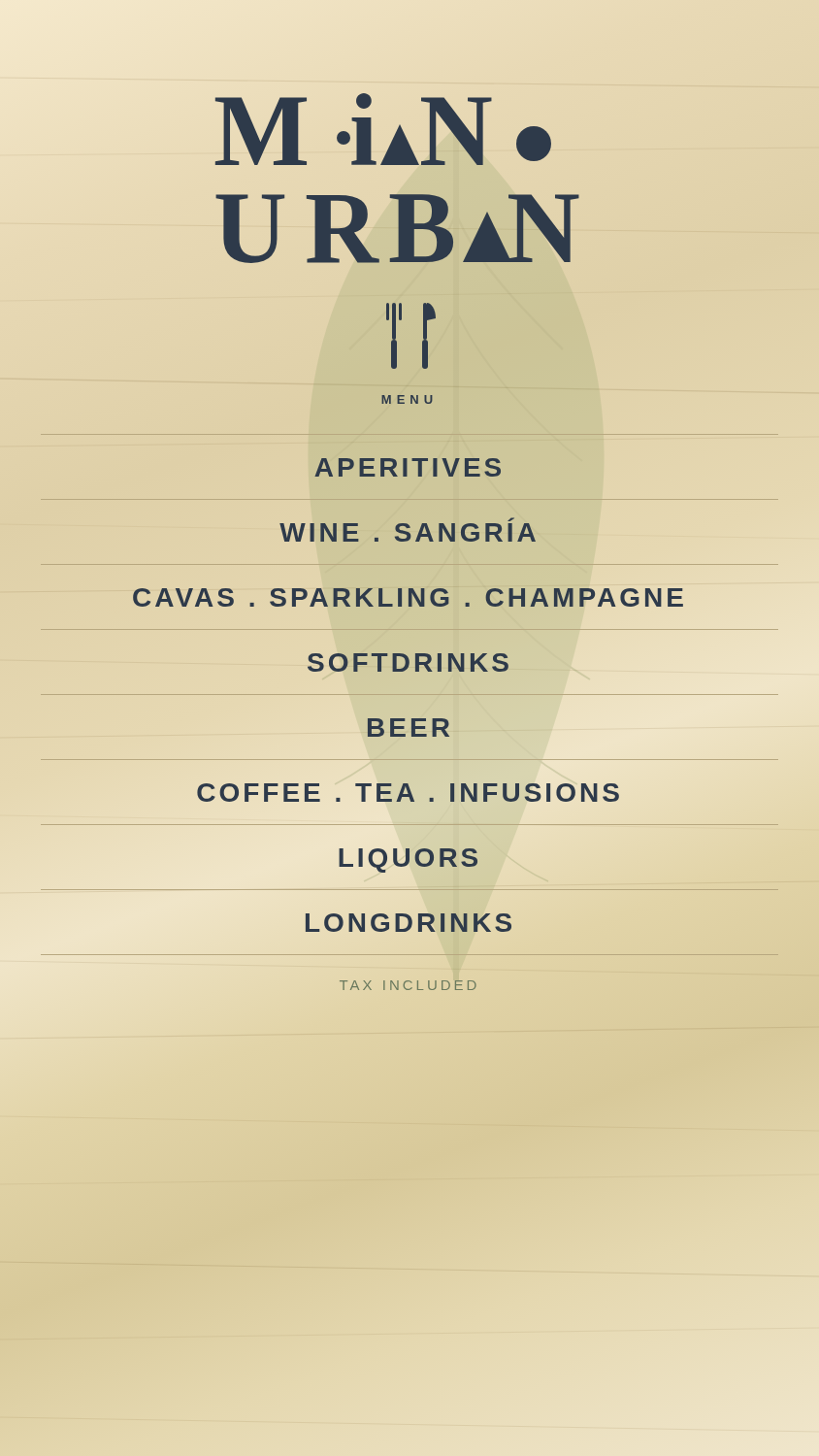Screen dimensions: 1456x819
Task: Select the block starting "TAX INCLUDED"
Action: coord(410,985)
